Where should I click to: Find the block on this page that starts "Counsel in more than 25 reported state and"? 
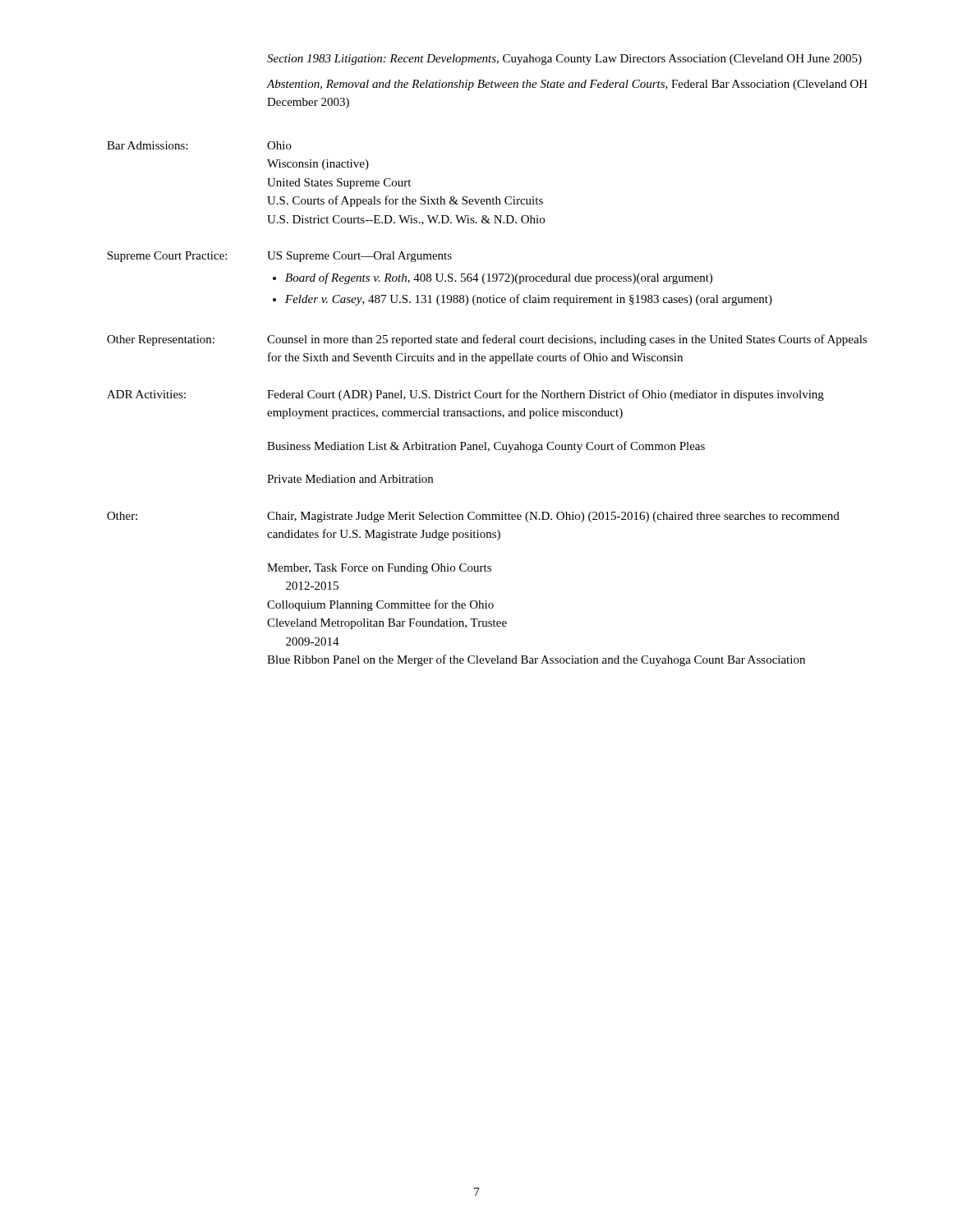tap(567, 348)
